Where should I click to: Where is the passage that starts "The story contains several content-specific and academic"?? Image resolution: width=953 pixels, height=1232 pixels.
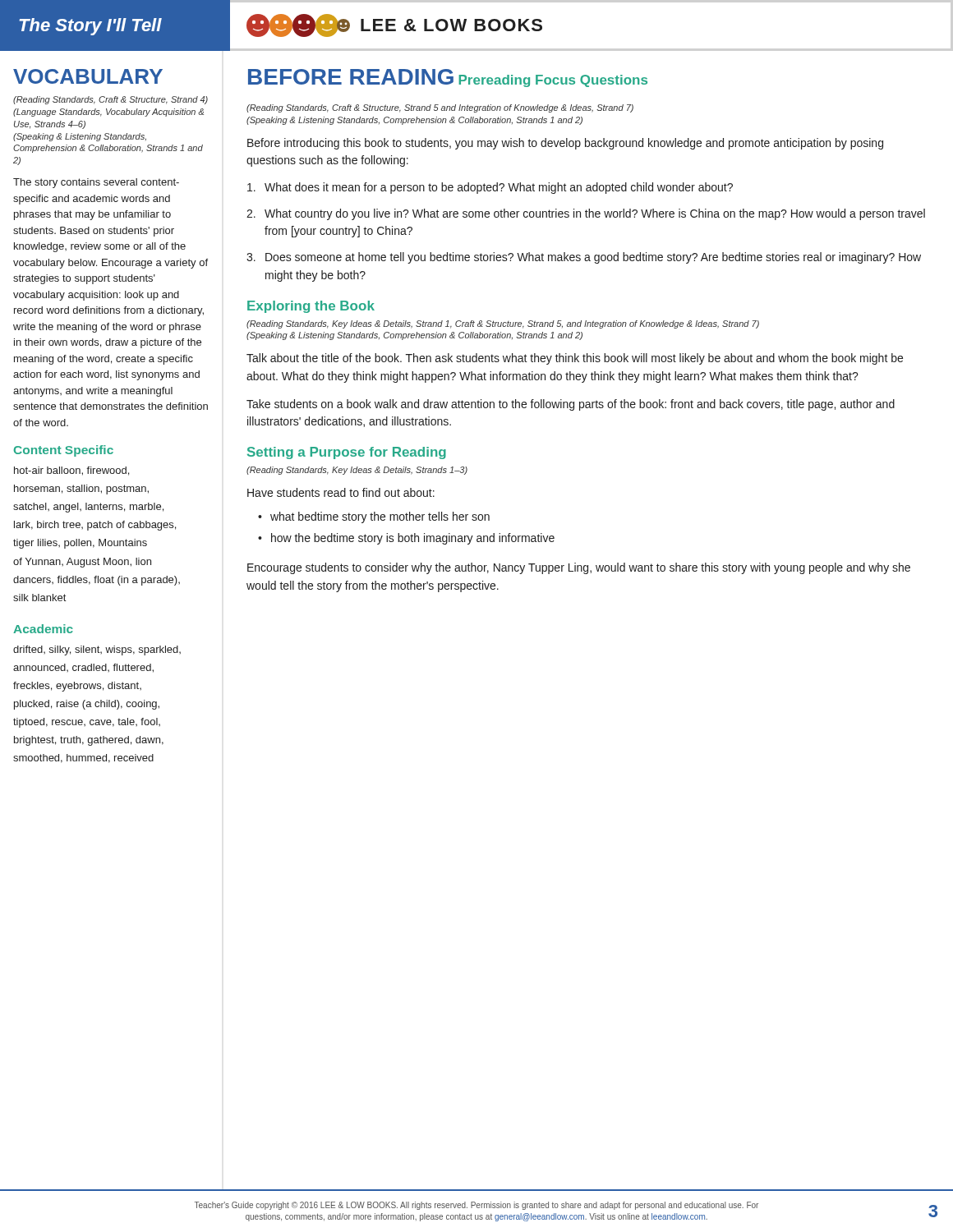tap(111, 302)
